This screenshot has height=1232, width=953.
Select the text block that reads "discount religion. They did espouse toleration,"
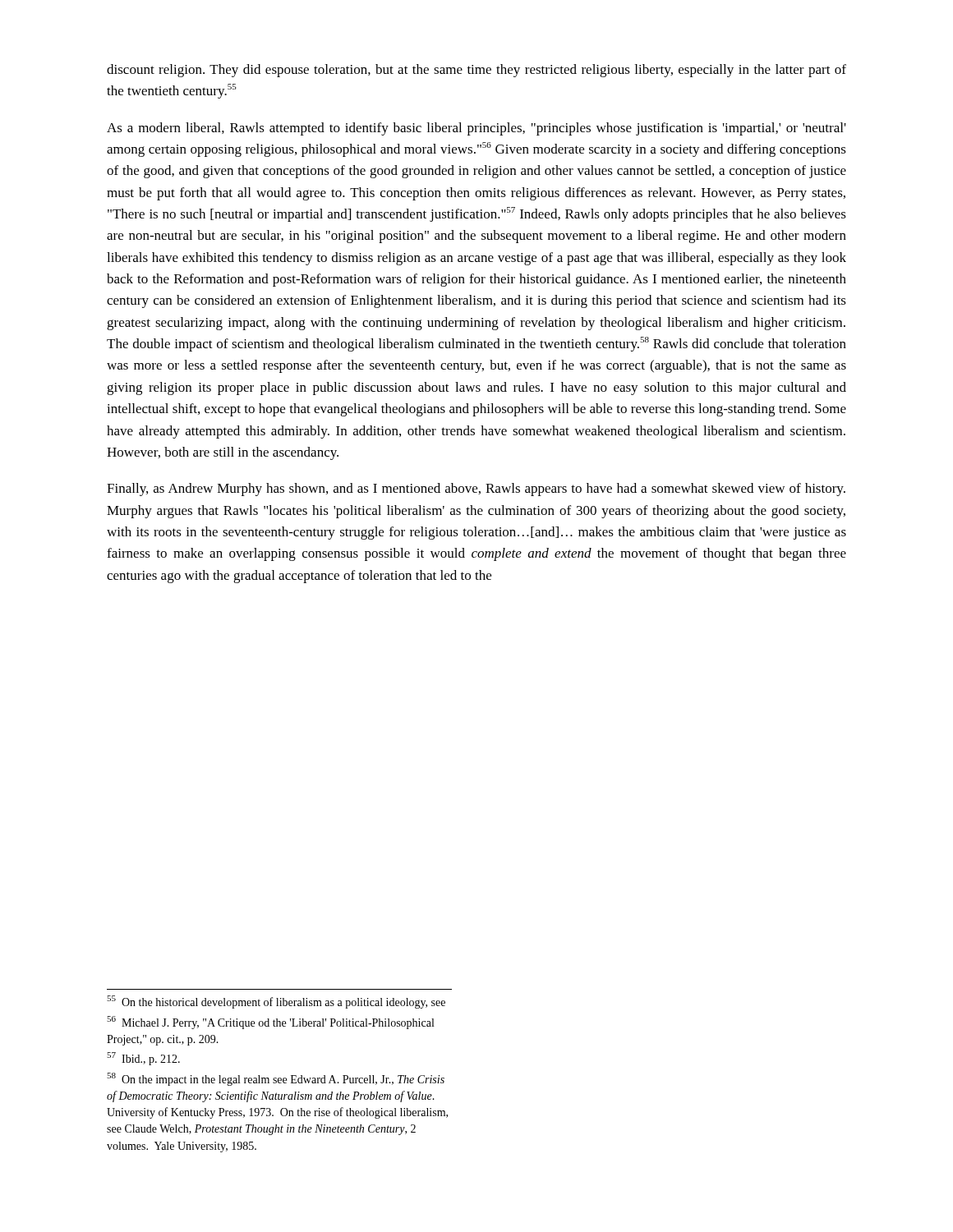point(476,323)
